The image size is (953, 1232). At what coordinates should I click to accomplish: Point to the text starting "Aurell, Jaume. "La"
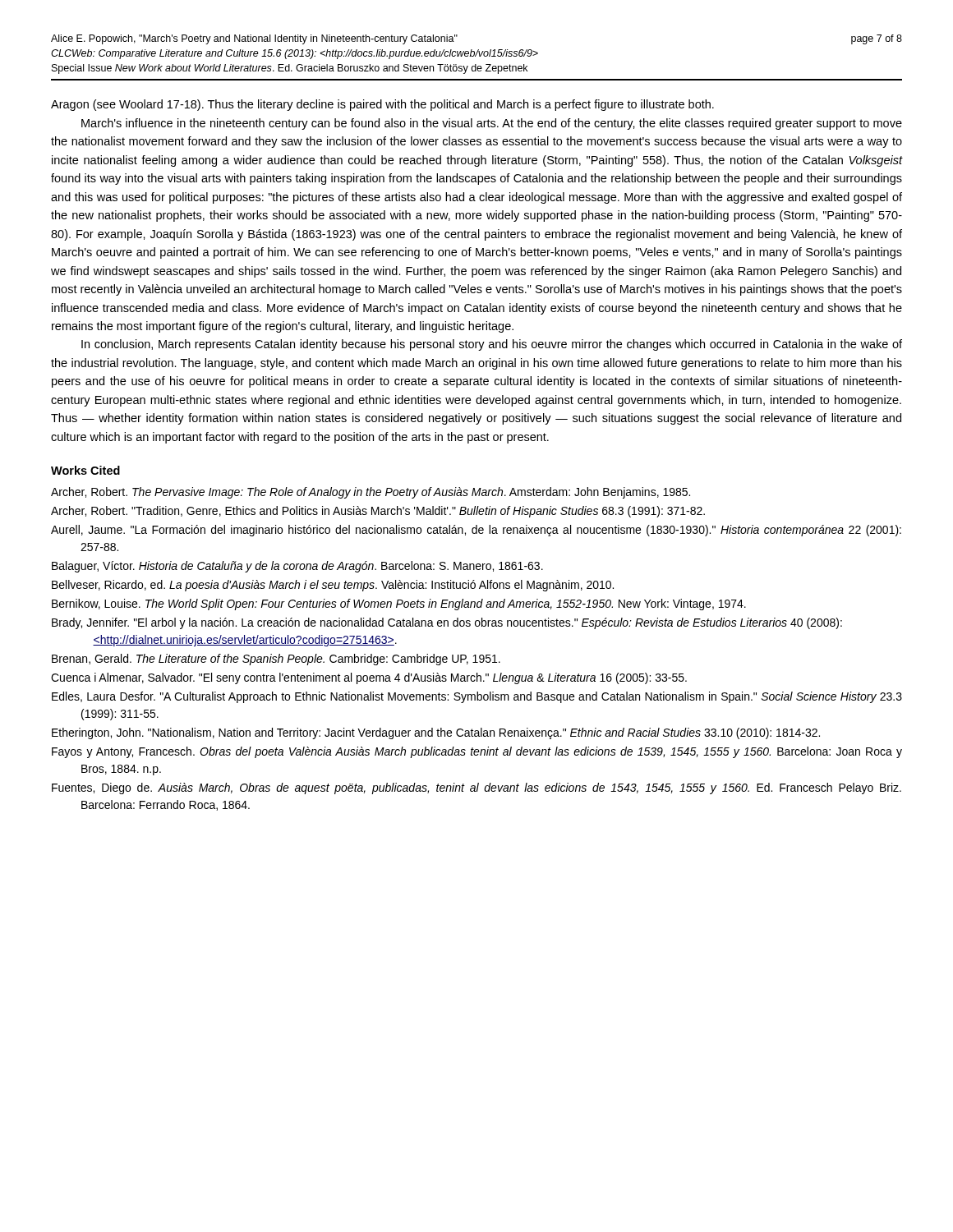[x=476, y=539]
